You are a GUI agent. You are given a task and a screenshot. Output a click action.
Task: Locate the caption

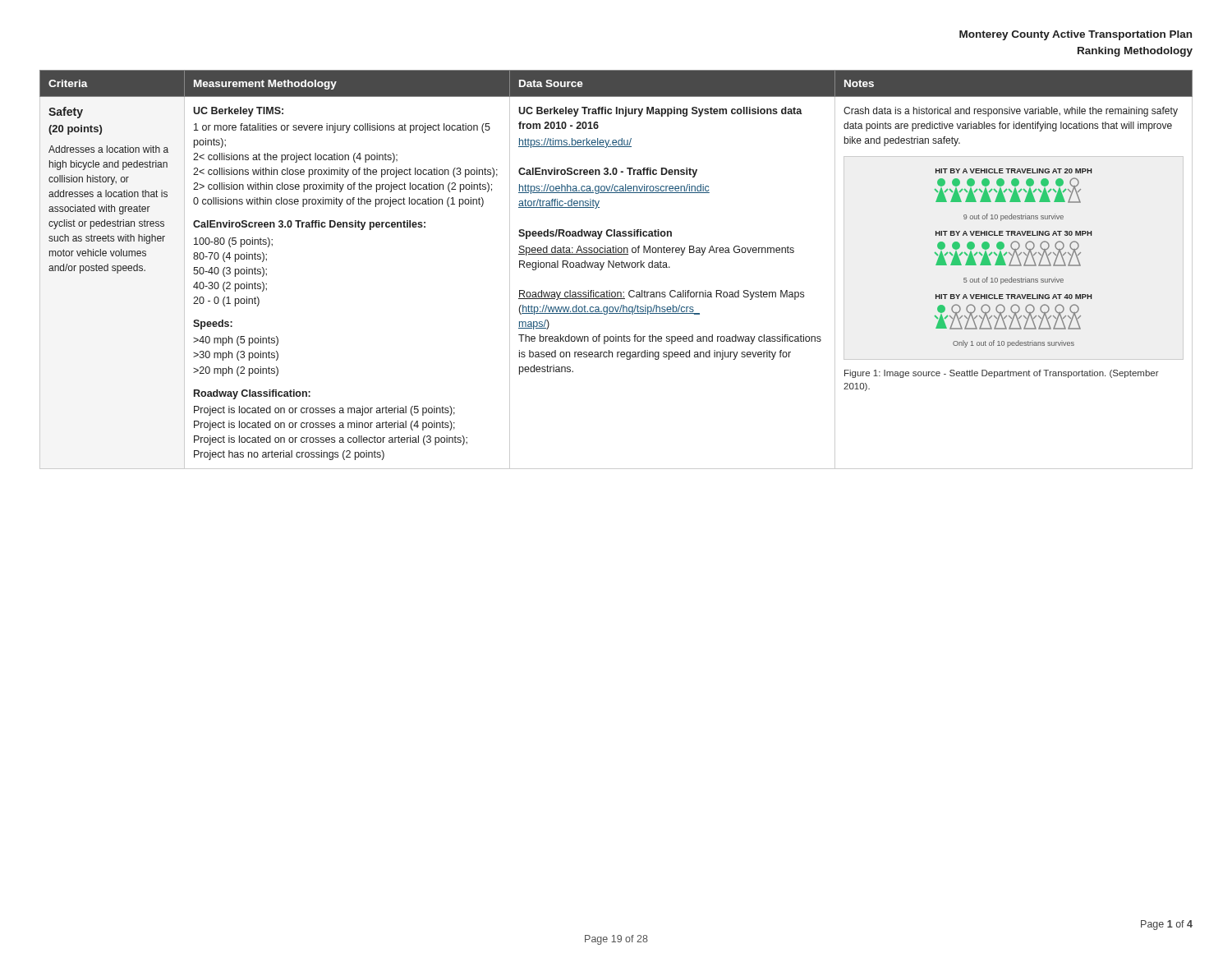(1001, 380)
